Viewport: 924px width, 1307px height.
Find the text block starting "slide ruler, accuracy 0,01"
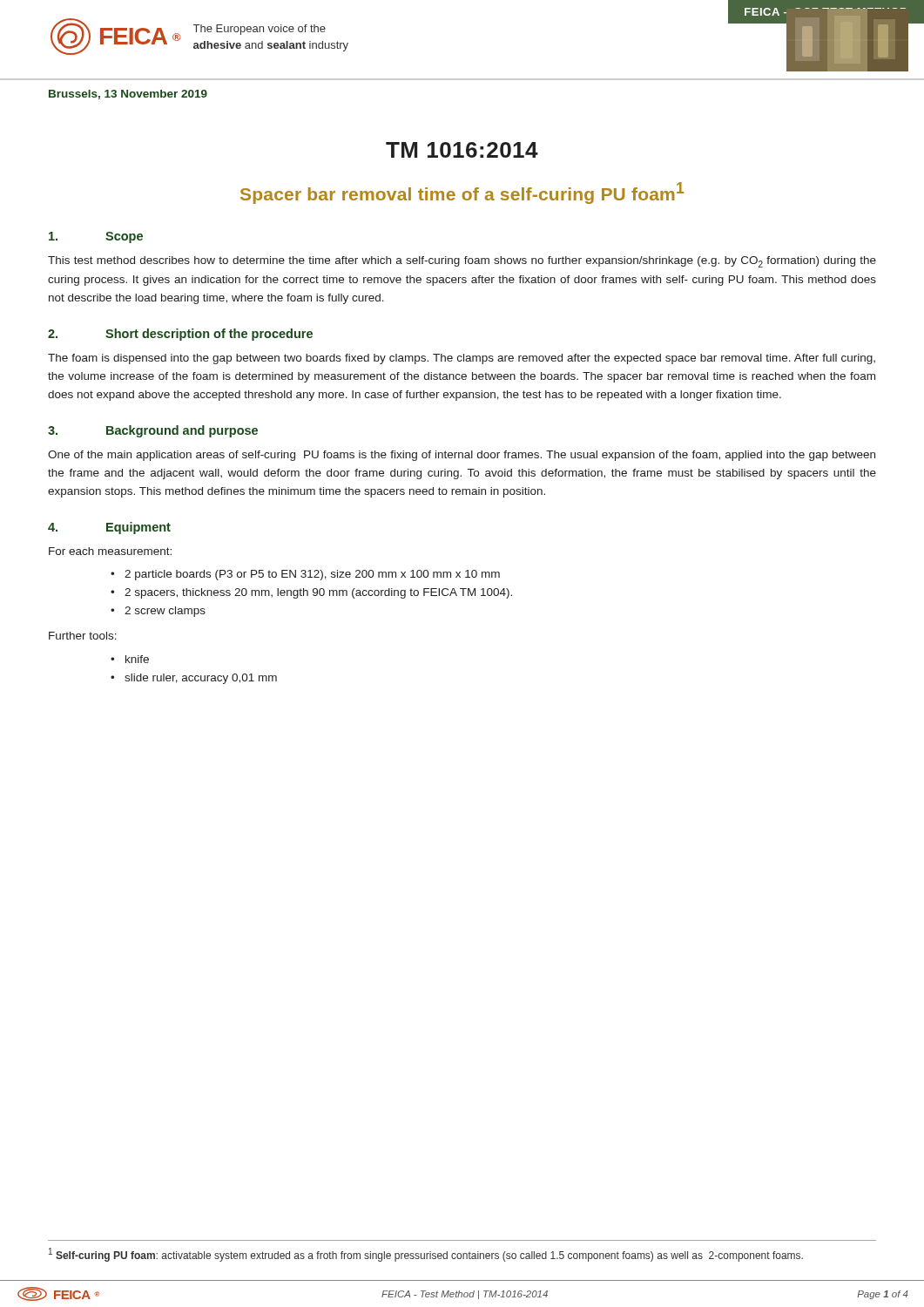pyautogui.click(x=201, y=678)
